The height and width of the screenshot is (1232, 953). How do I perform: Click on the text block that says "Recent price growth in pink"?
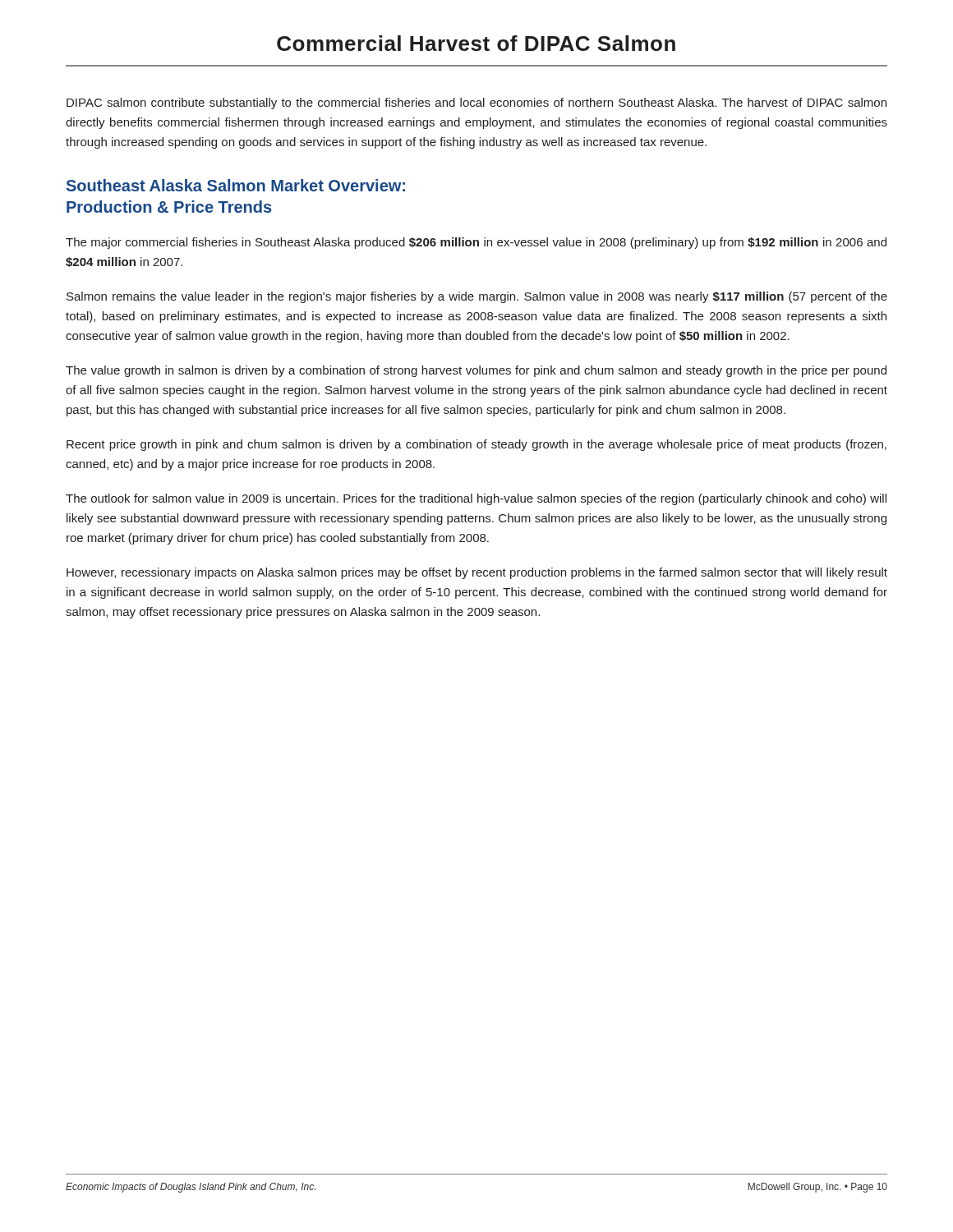[x=476, y=454]
